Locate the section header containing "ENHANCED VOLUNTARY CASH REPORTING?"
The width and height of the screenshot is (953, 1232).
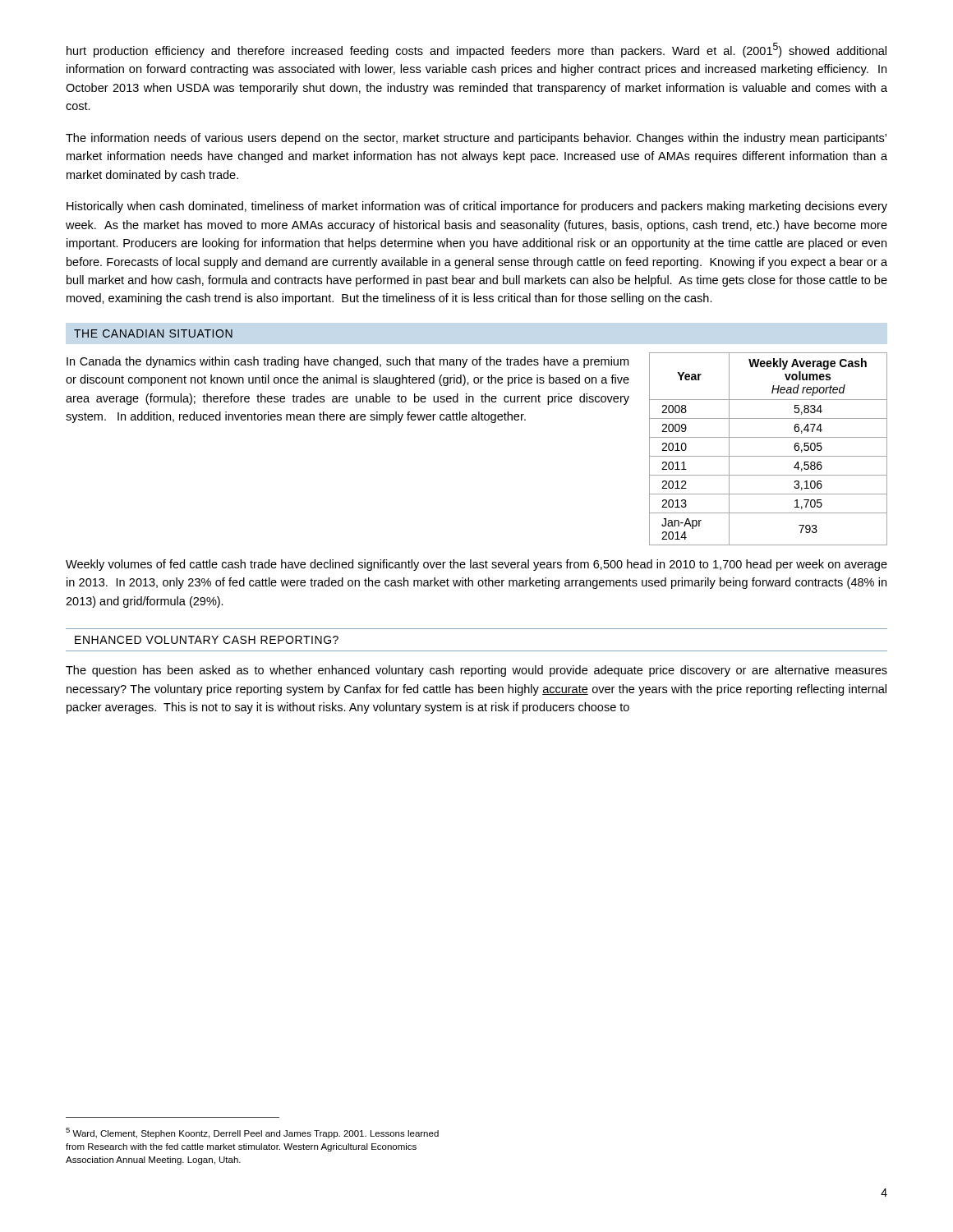(207, 640)
